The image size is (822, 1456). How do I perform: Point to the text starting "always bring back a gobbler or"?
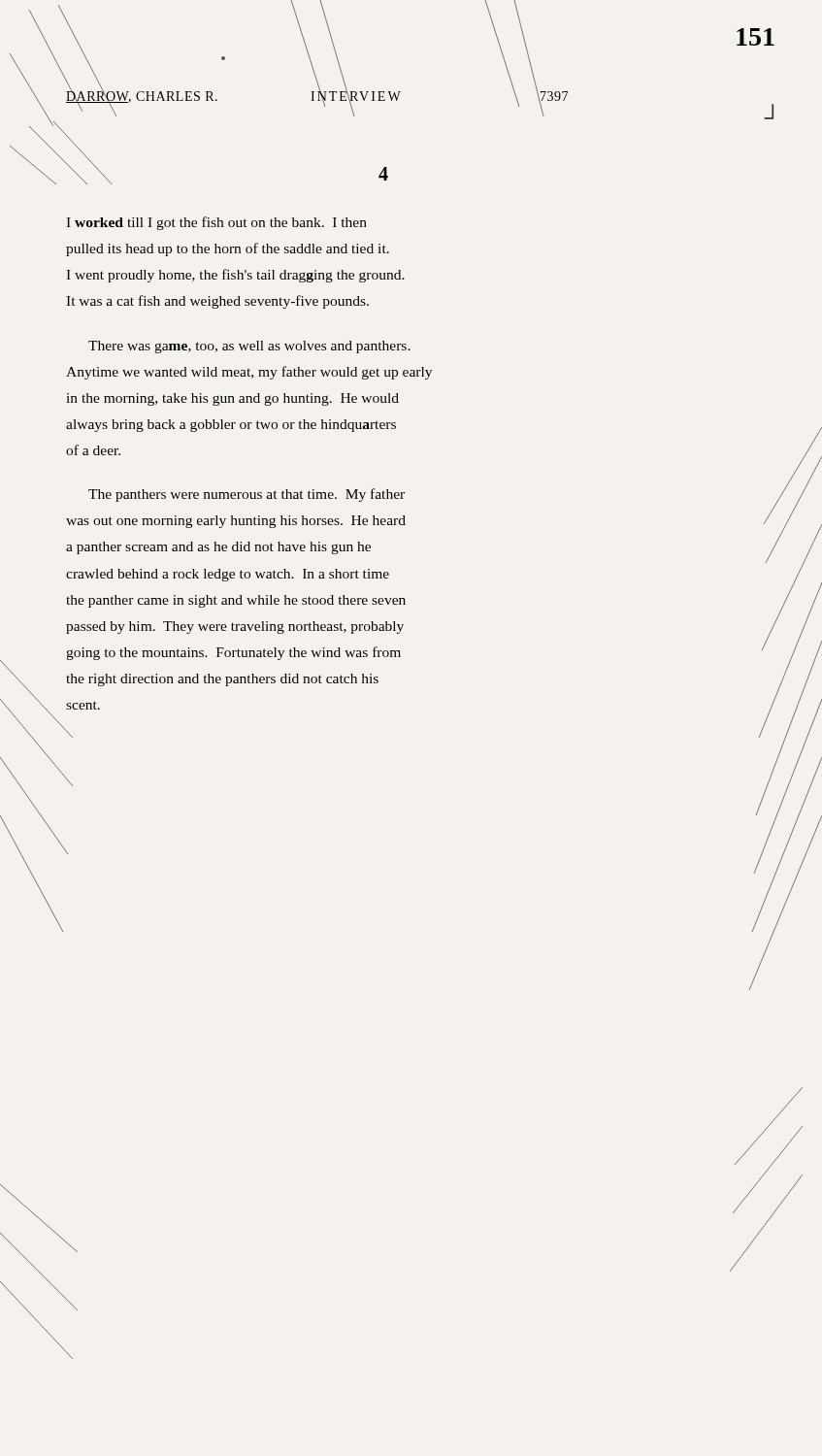click(x=231, y=424)
